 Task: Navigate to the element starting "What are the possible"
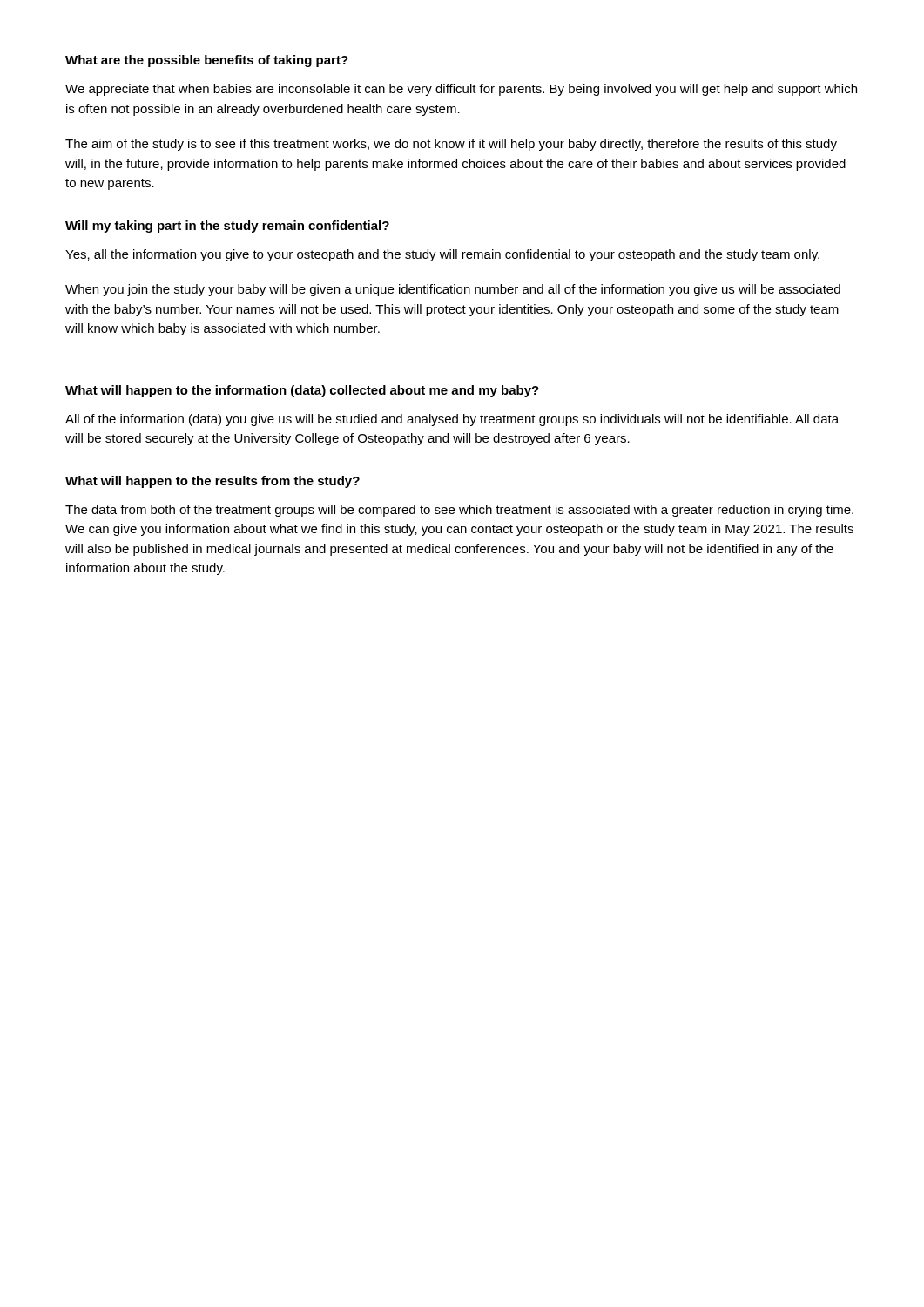click(207, 60)
